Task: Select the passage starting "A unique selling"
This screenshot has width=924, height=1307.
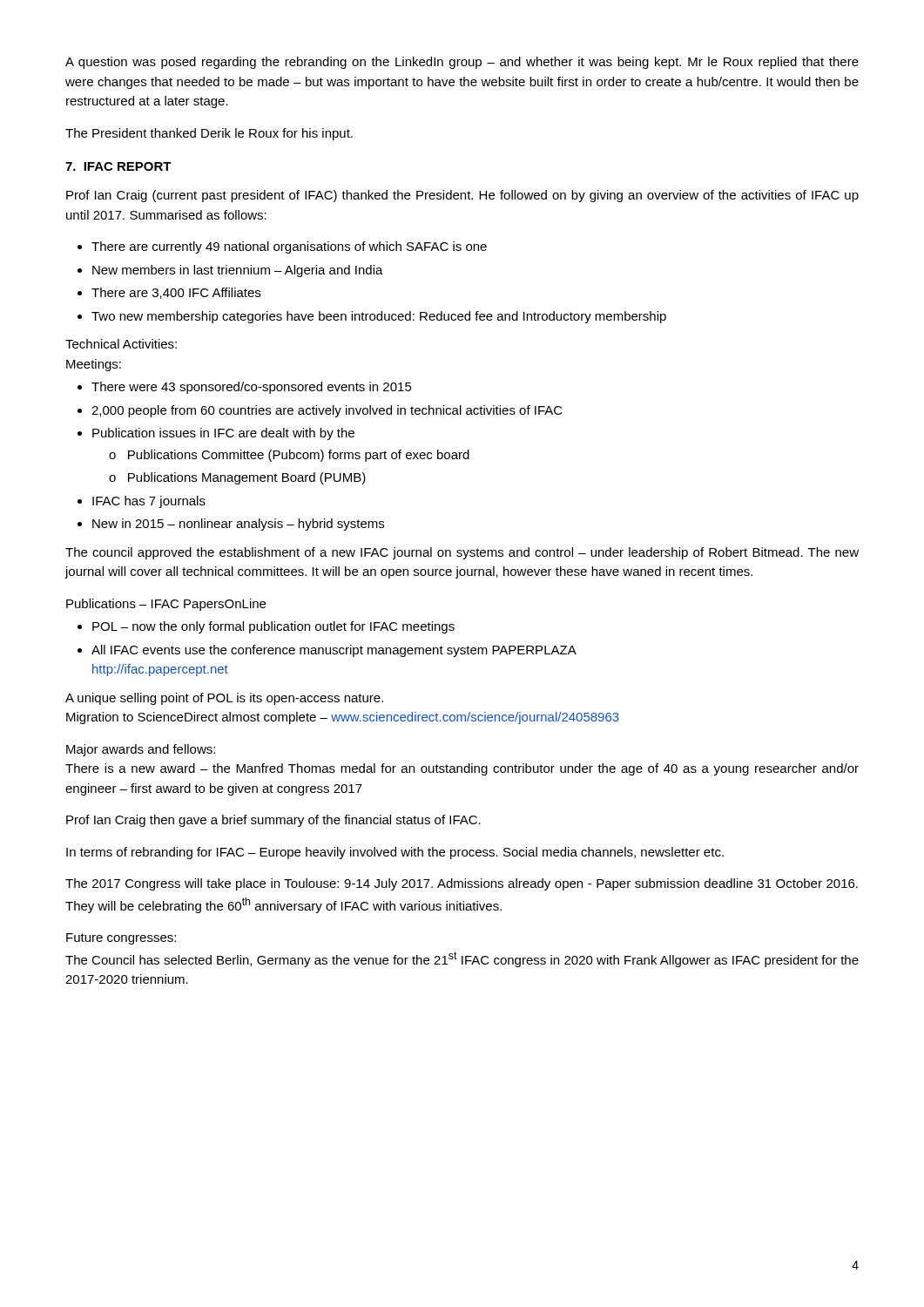Action: [x=342, y=707]
